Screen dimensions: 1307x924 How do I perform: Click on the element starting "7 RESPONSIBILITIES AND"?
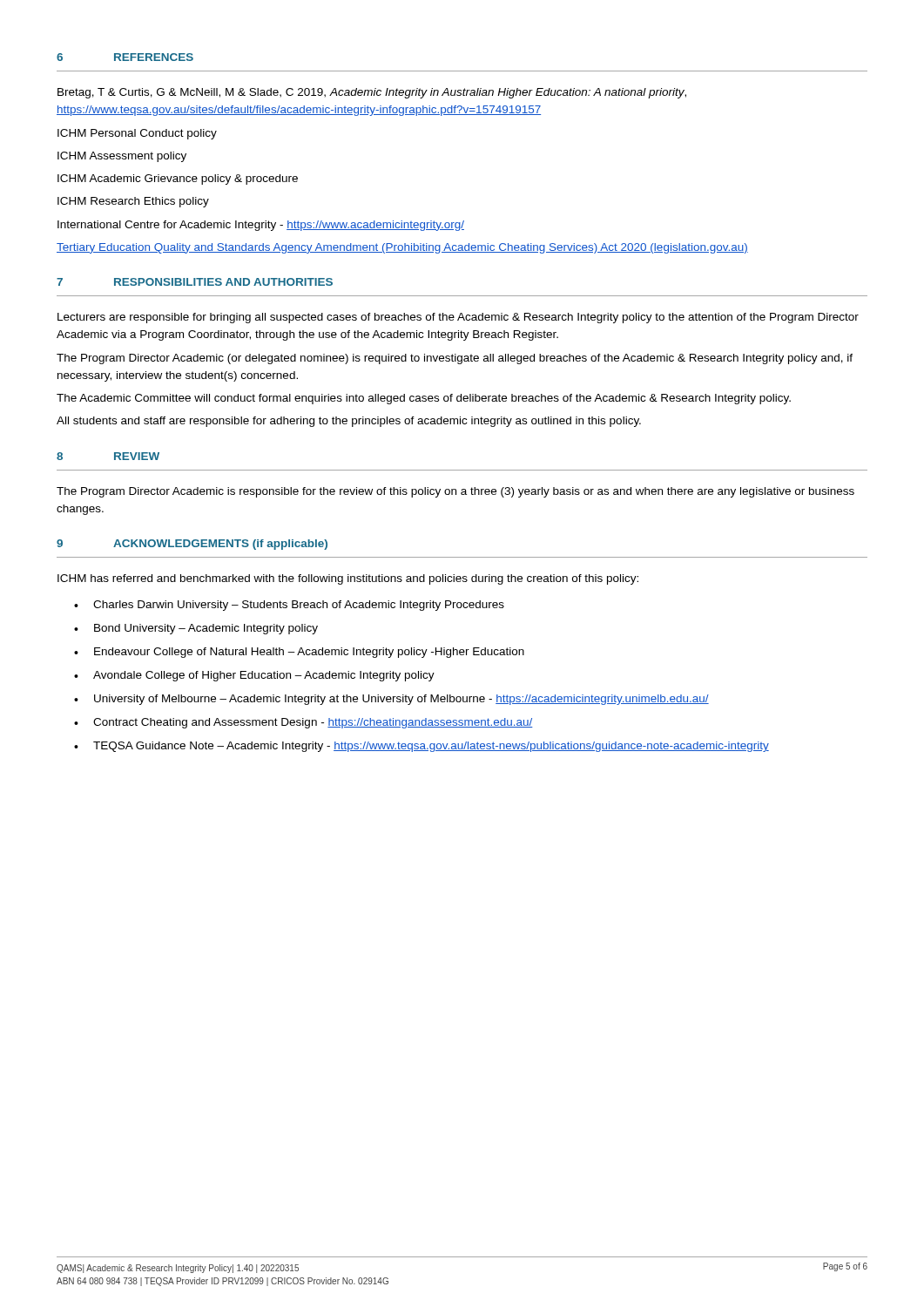tap(195, 282)
